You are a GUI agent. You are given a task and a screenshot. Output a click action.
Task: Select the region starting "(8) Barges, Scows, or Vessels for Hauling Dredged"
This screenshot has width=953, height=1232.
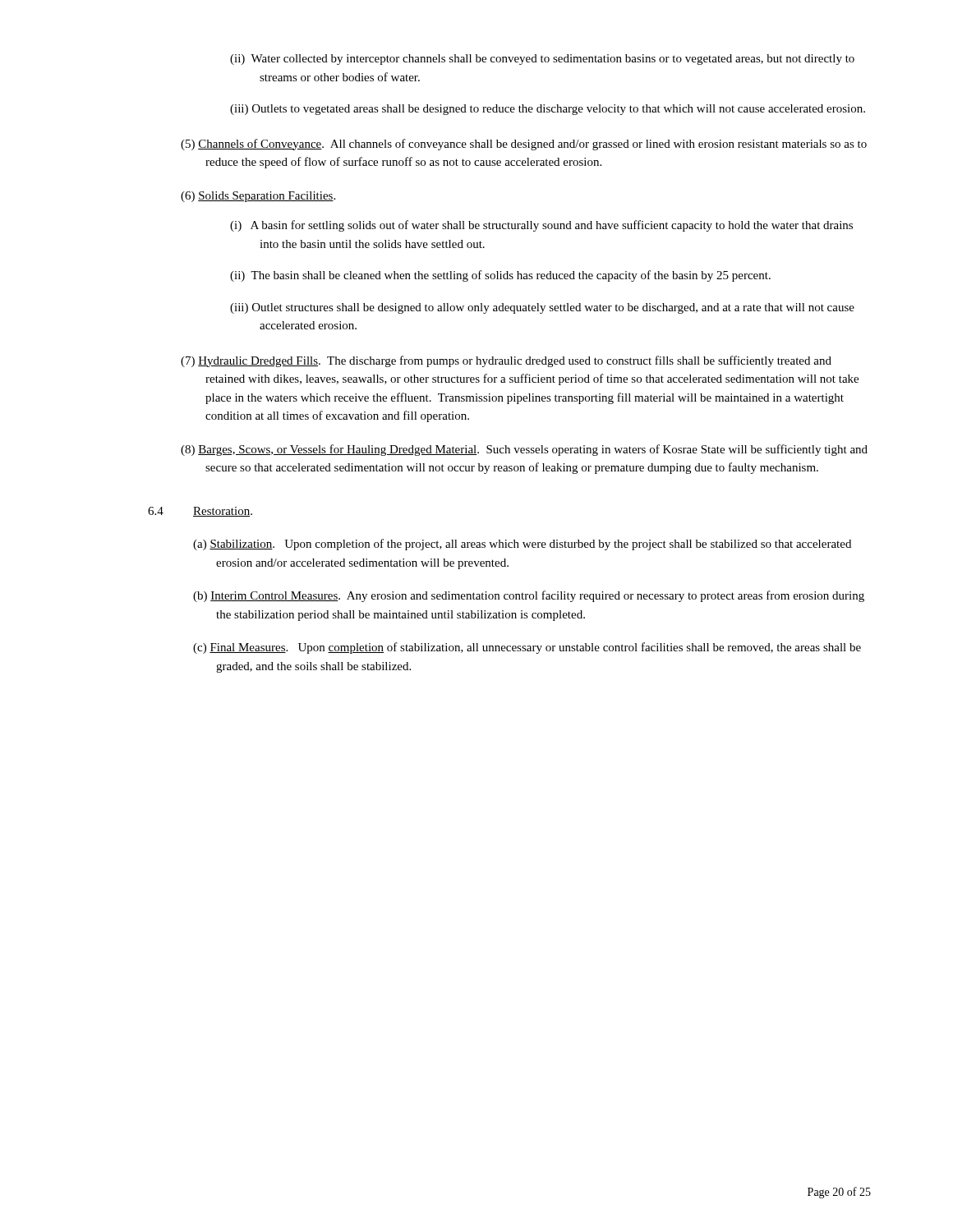526,458
